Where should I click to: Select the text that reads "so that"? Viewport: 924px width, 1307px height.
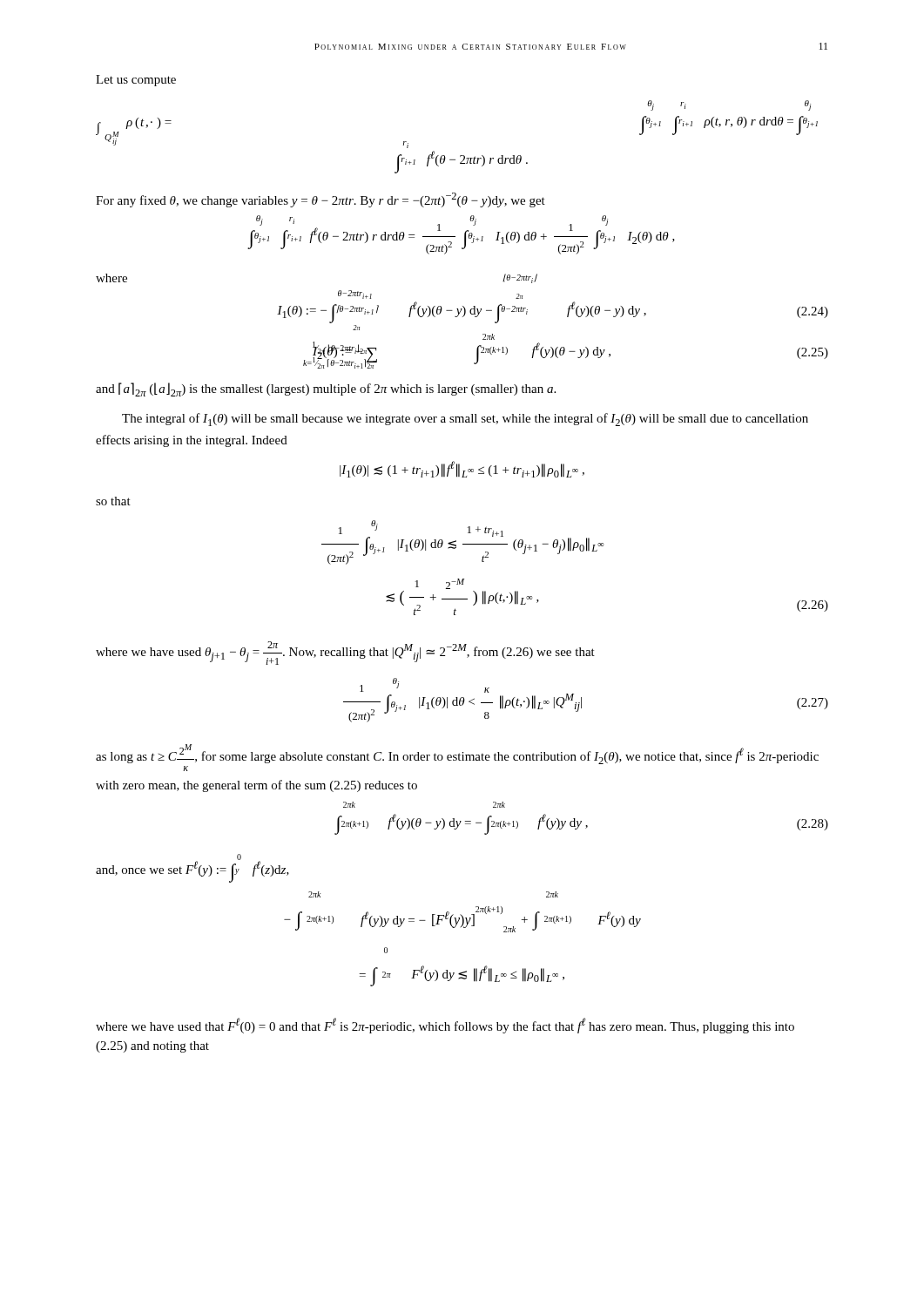click(x=113, y=501)
